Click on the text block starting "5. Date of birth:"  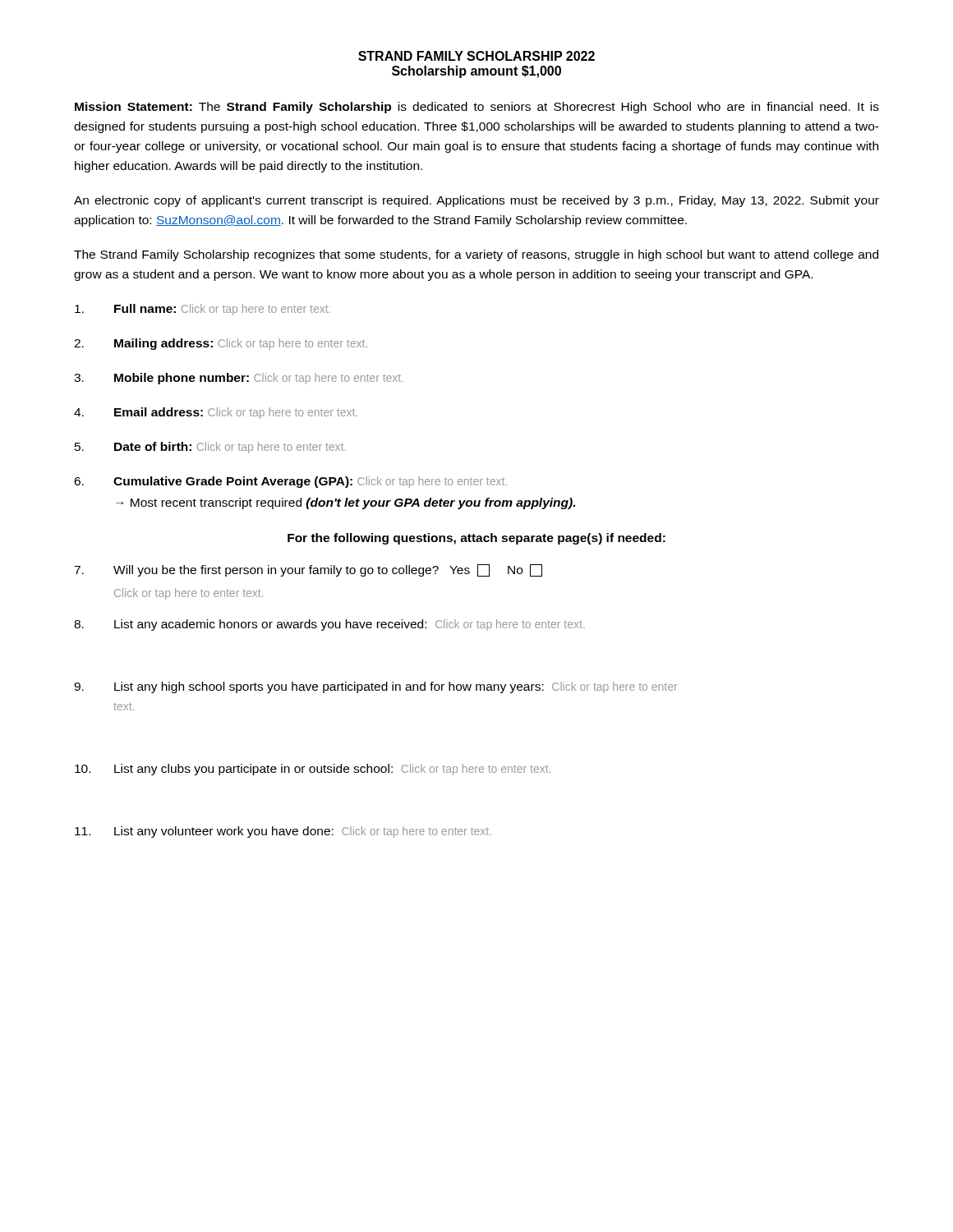[x=210, y=448]
